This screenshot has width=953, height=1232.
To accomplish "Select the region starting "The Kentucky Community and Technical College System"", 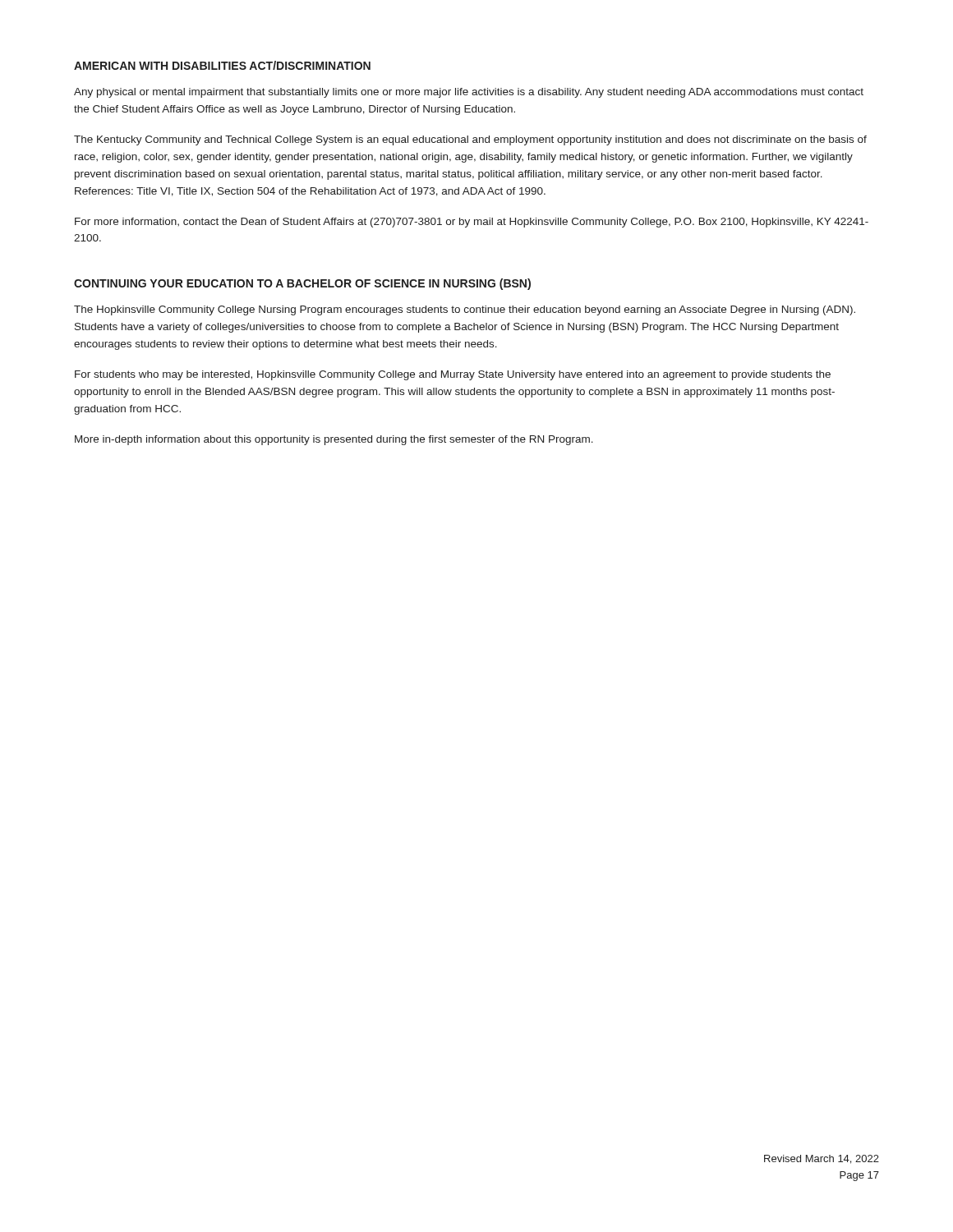I will (x=470, y=165).
